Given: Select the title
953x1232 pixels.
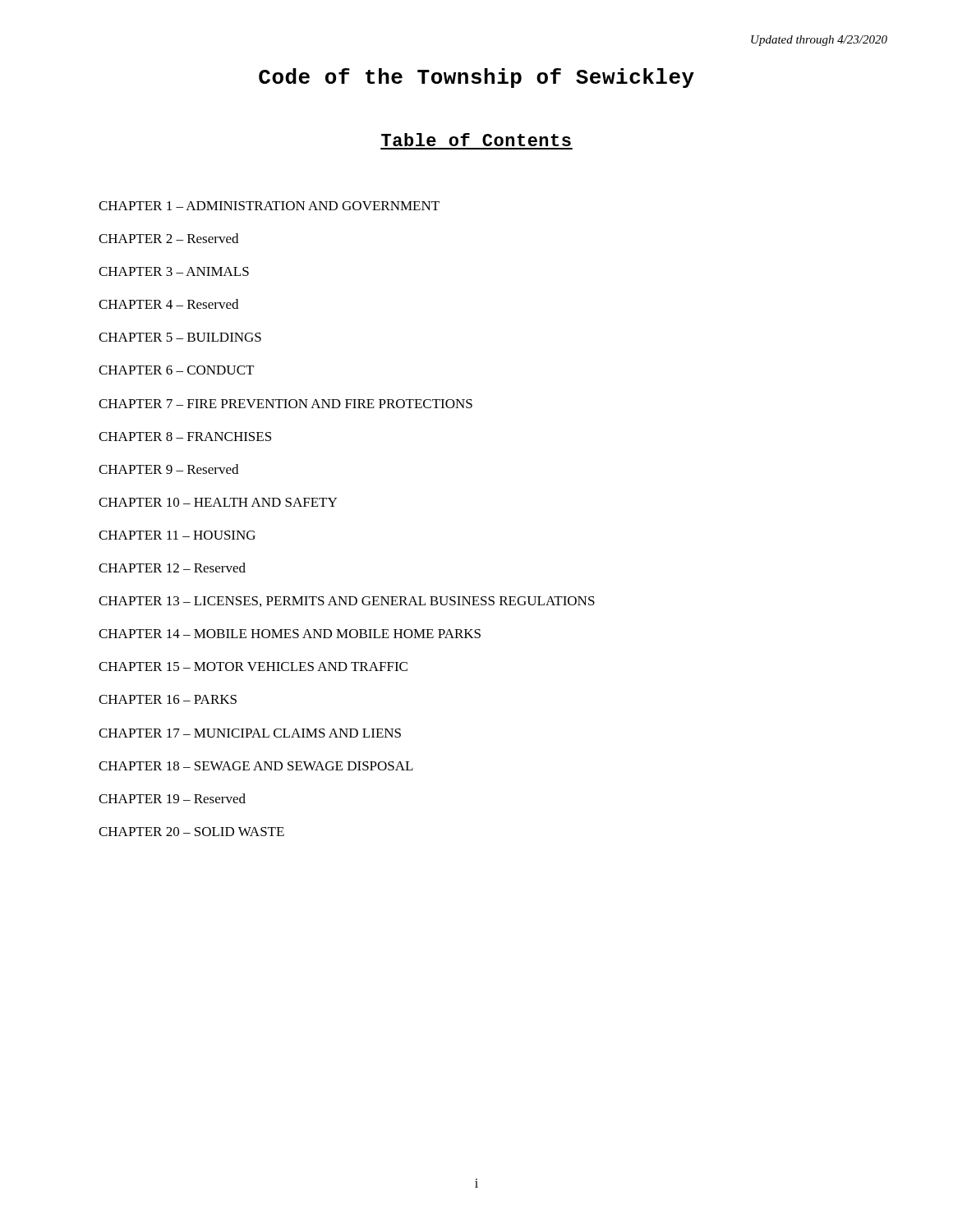Looking at the screenshot, I should [476, 78].
